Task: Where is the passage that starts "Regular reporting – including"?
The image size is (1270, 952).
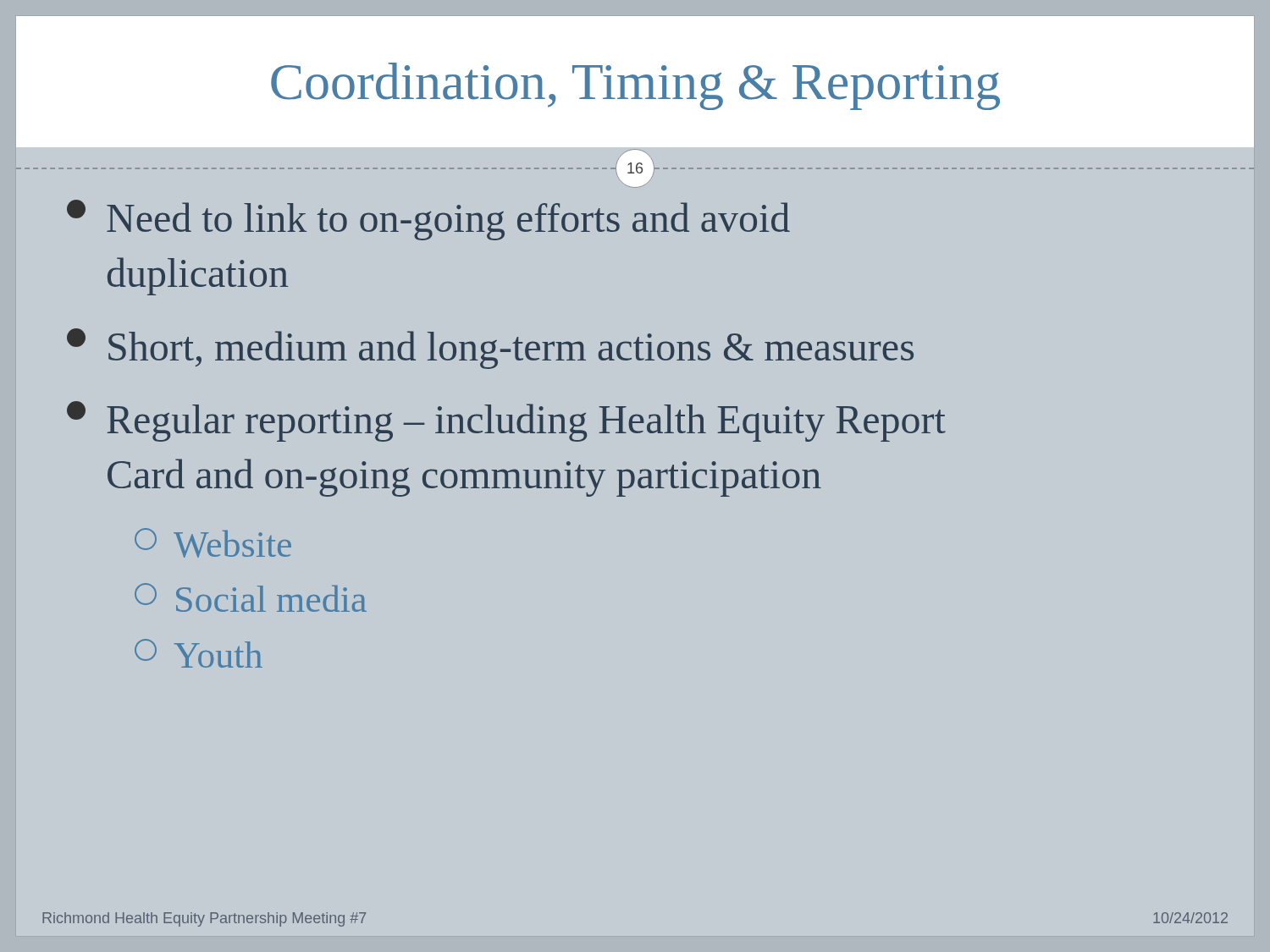Action: [506, 447]
